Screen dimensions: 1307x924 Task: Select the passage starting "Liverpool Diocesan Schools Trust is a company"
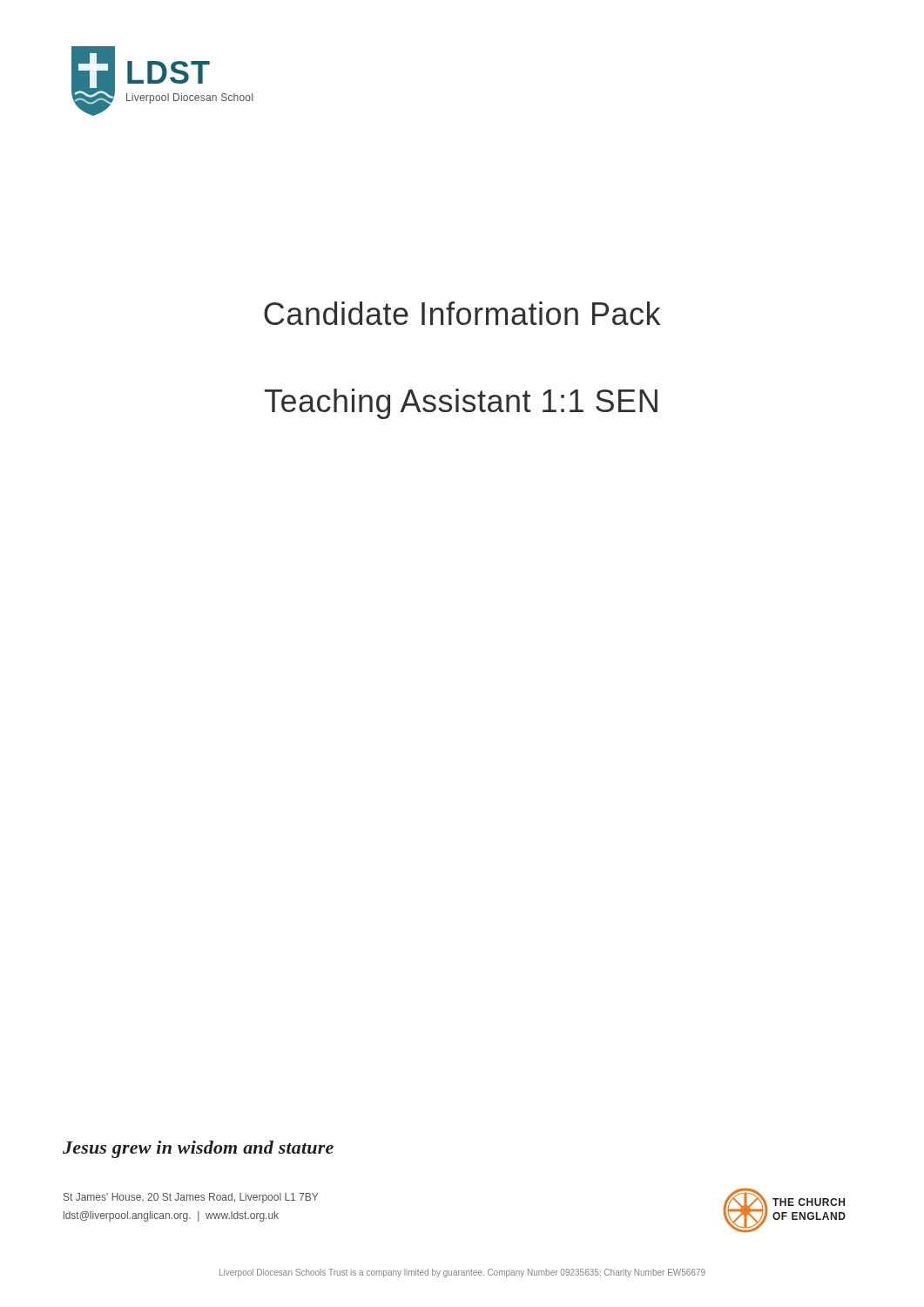coord(462,1273)
